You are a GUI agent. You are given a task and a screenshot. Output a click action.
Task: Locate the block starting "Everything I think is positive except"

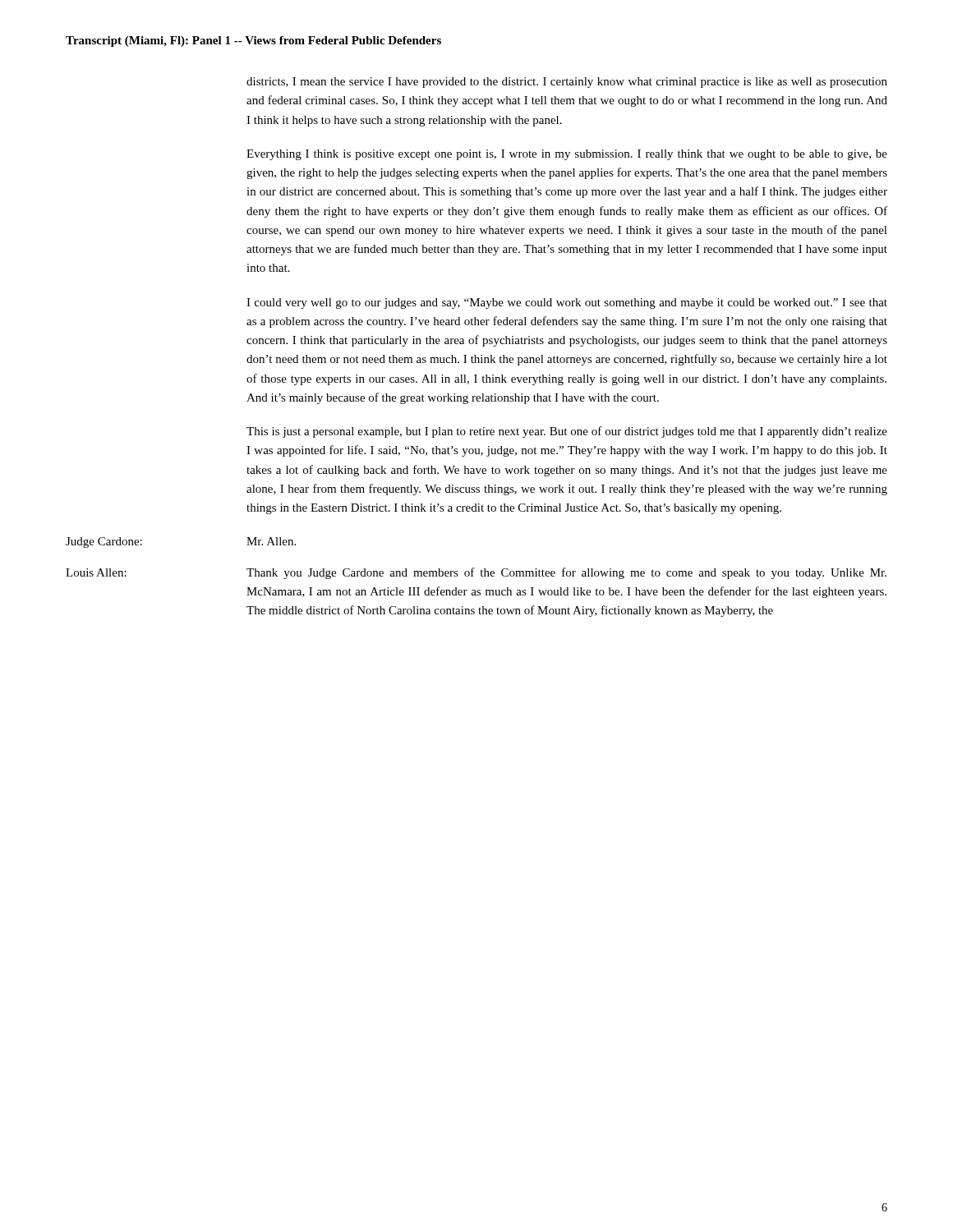tap(567, 211)
